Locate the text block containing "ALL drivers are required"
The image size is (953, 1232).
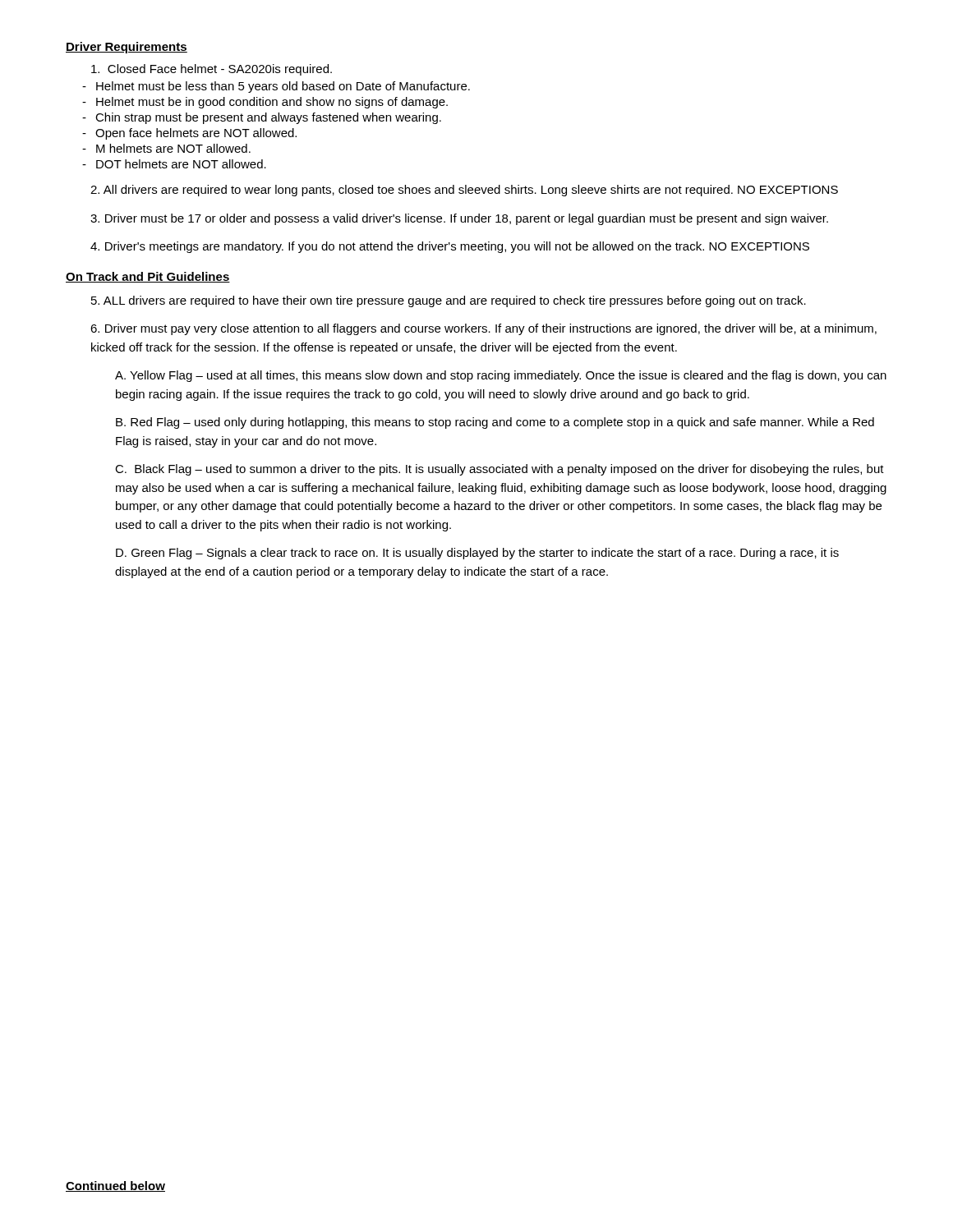(x=448, y=300)
